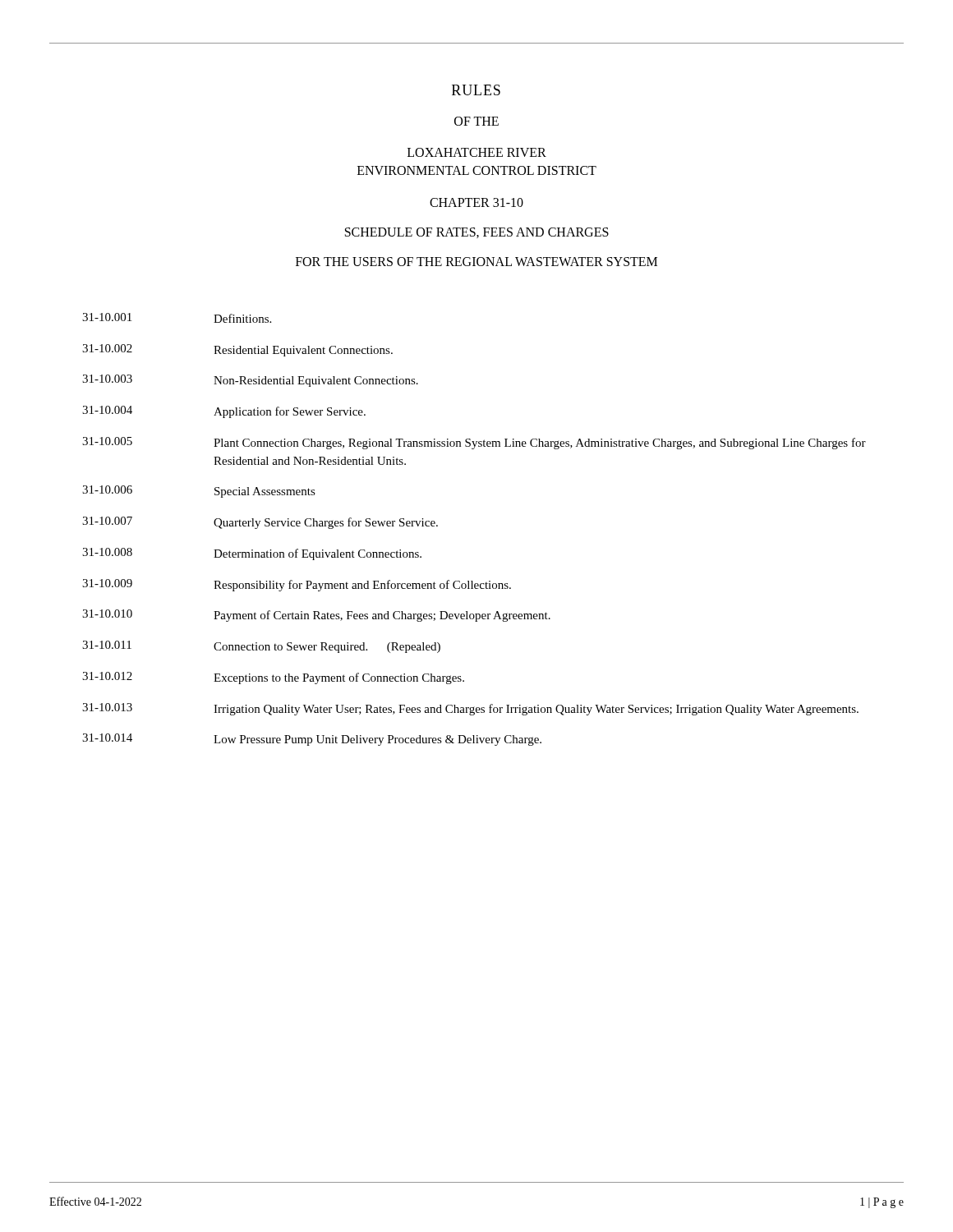Select the region starting "31-10.012 Exceptions to the Payment"
This screenshot has width=953, height=1232.
[x=273, y=678]
